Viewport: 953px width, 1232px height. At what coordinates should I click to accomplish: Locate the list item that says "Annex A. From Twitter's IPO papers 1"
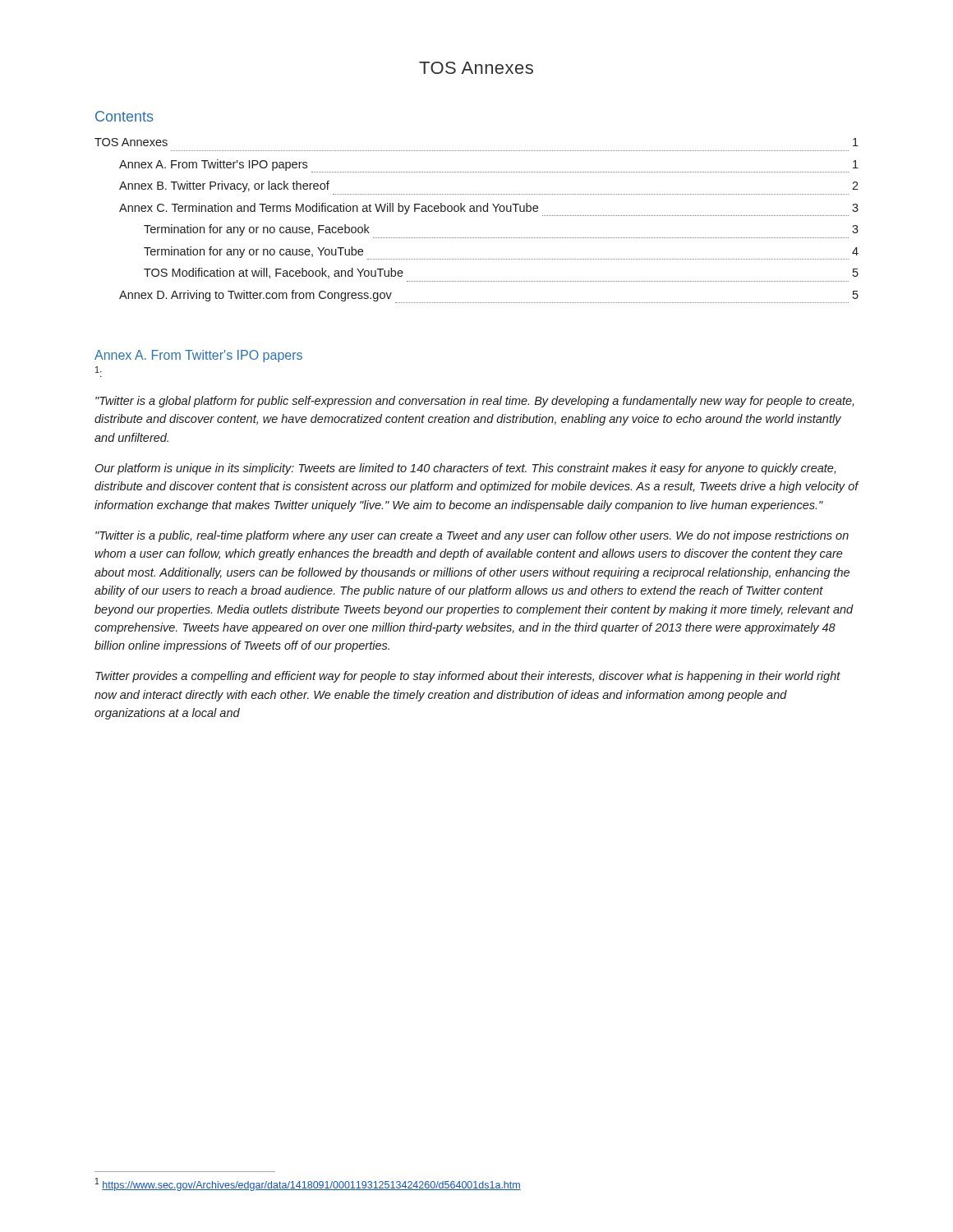(x=476, y=164)
